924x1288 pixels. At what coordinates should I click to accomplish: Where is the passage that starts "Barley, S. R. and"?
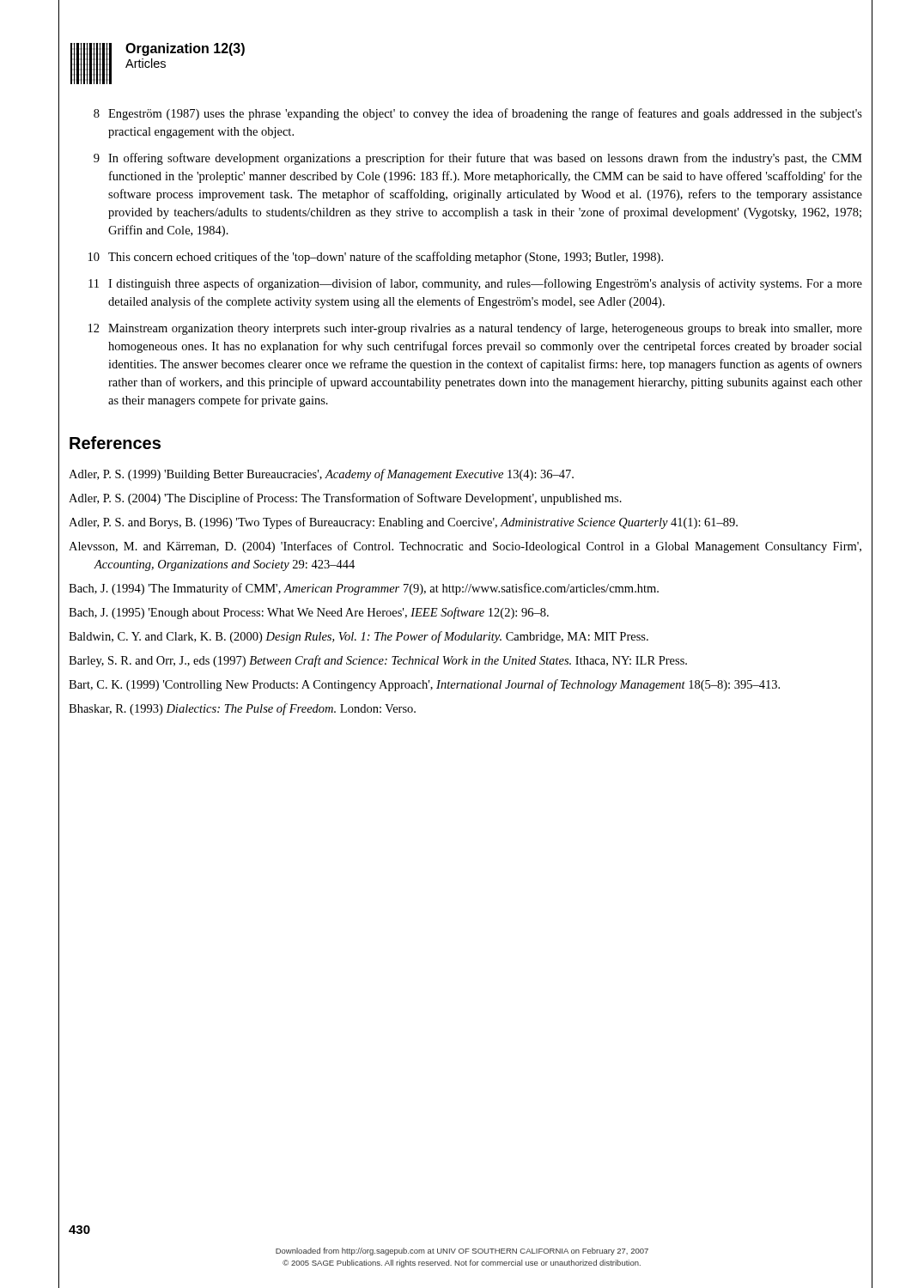[378, 661]
